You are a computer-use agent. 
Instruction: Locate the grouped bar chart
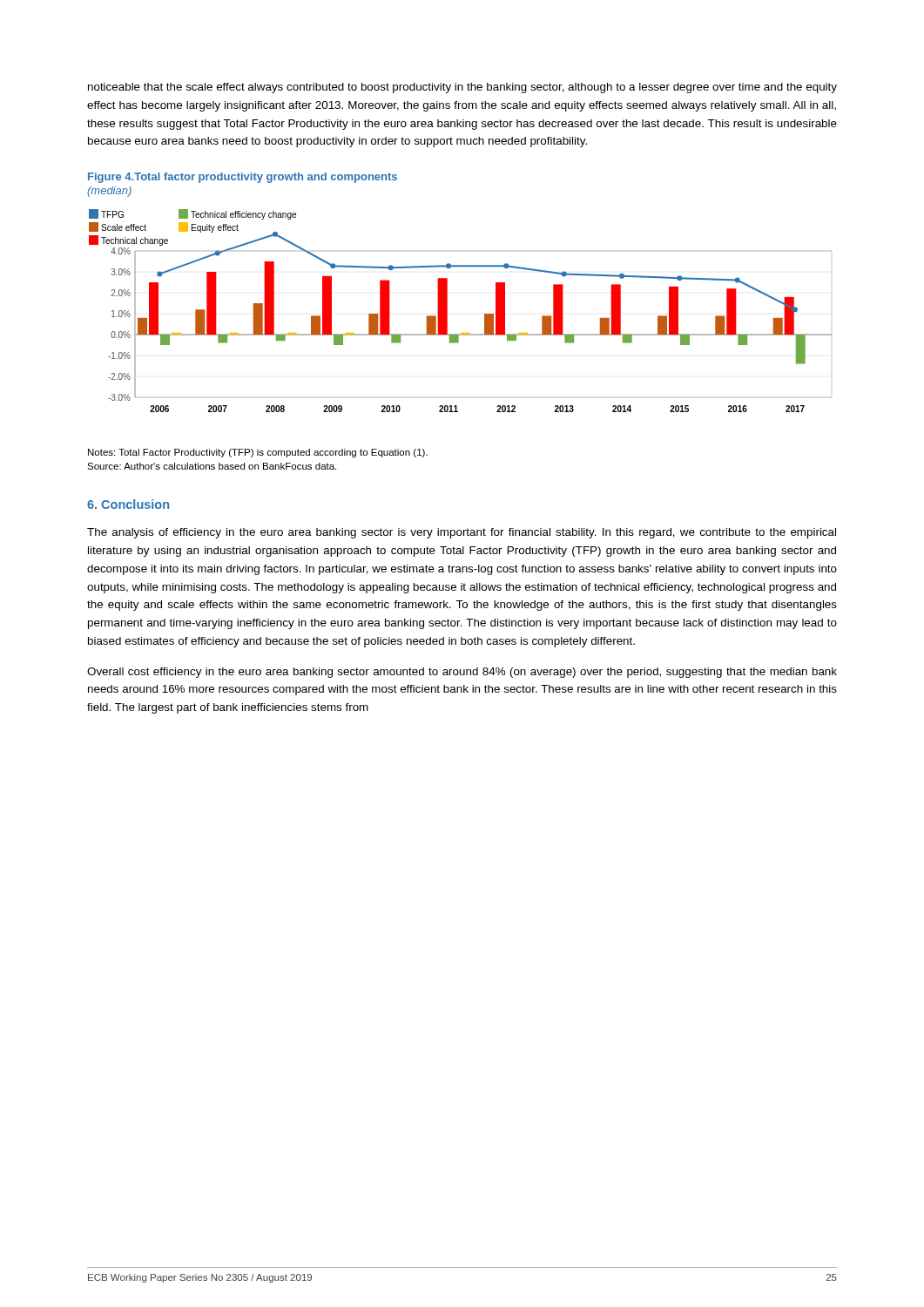462,323
